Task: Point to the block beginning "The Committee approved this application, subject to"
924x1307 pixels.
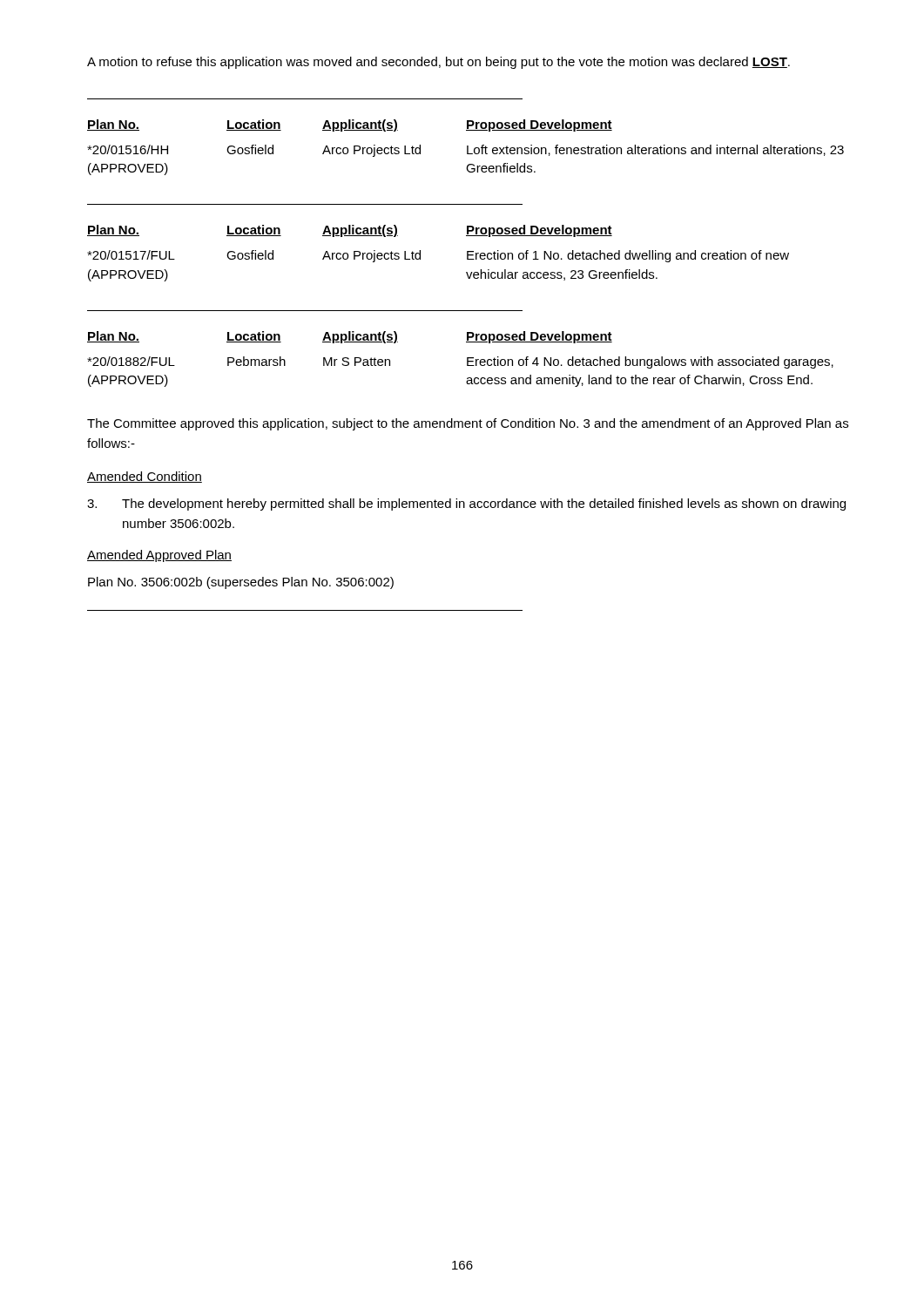Action: [x=468, y=433]
